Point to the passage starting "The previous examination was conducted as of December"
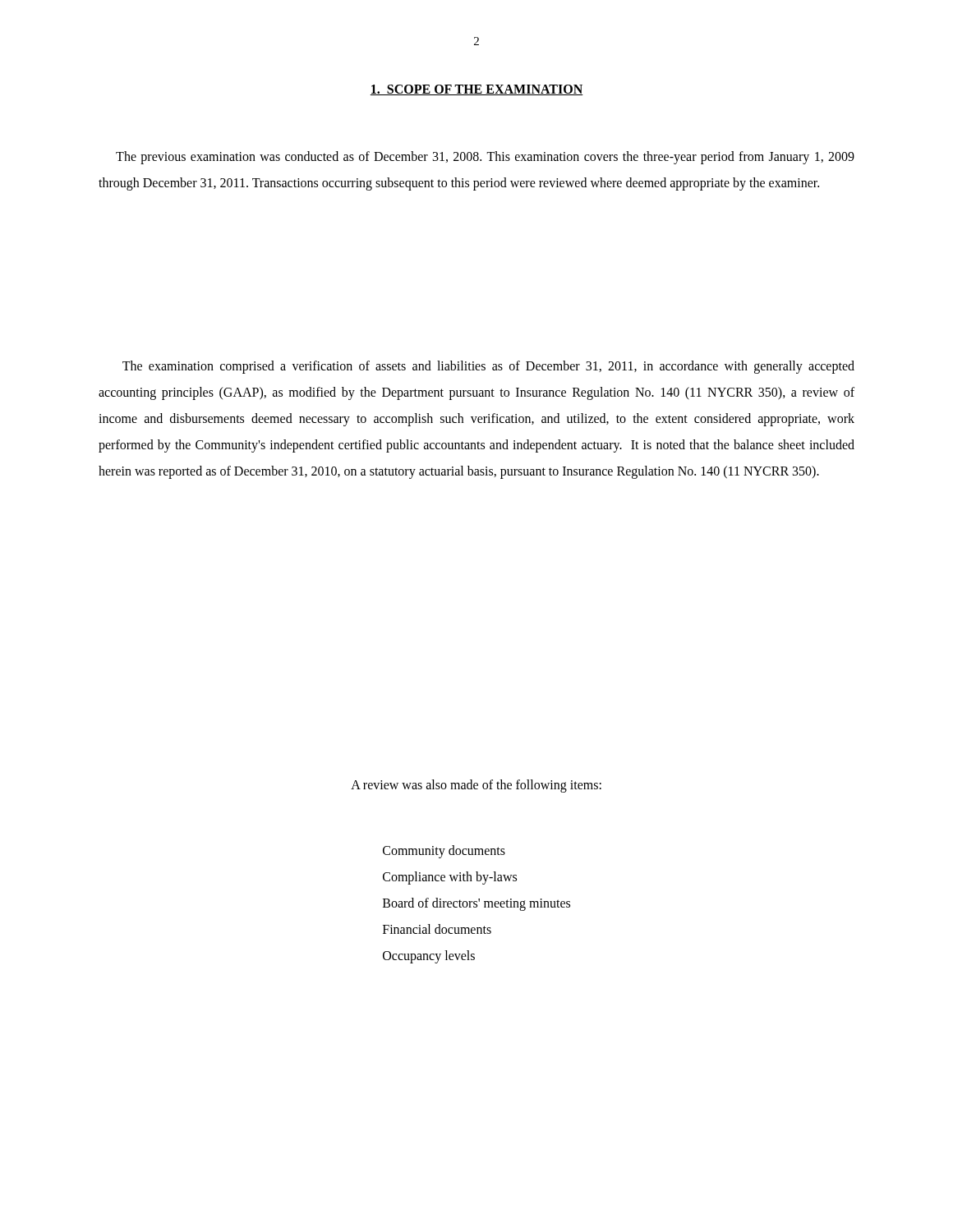Viewport: 953px width, 1232px height. (x=476, y=170)
